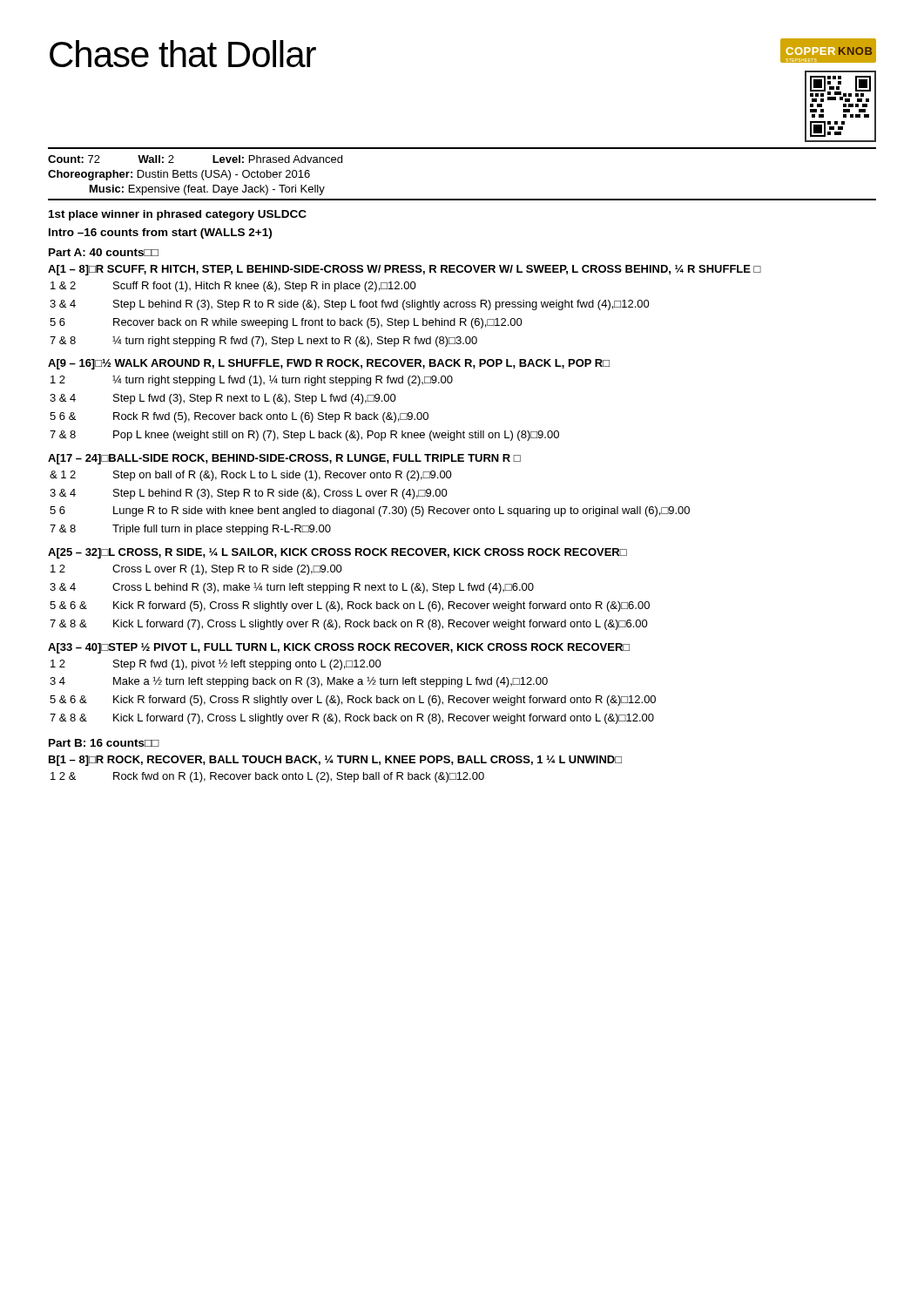Viewport: 924px width, 1307px height.
Task: Locate the list item containing "5 6 &"
Action: pyautogui.click(x=239, y=417)
